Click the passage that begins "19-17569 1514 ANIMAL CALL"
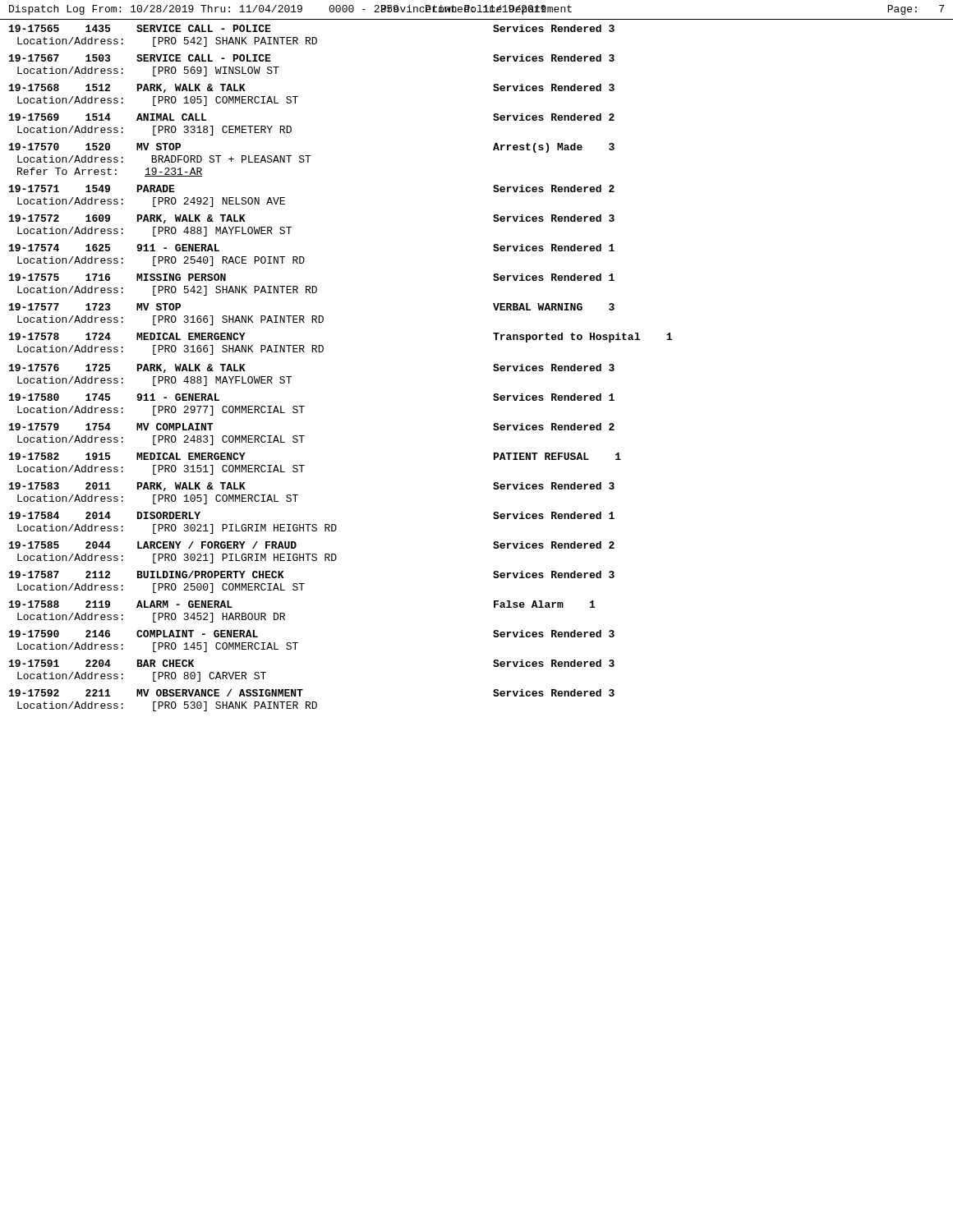Screen dimensions: 1232x953 (37, 117)
